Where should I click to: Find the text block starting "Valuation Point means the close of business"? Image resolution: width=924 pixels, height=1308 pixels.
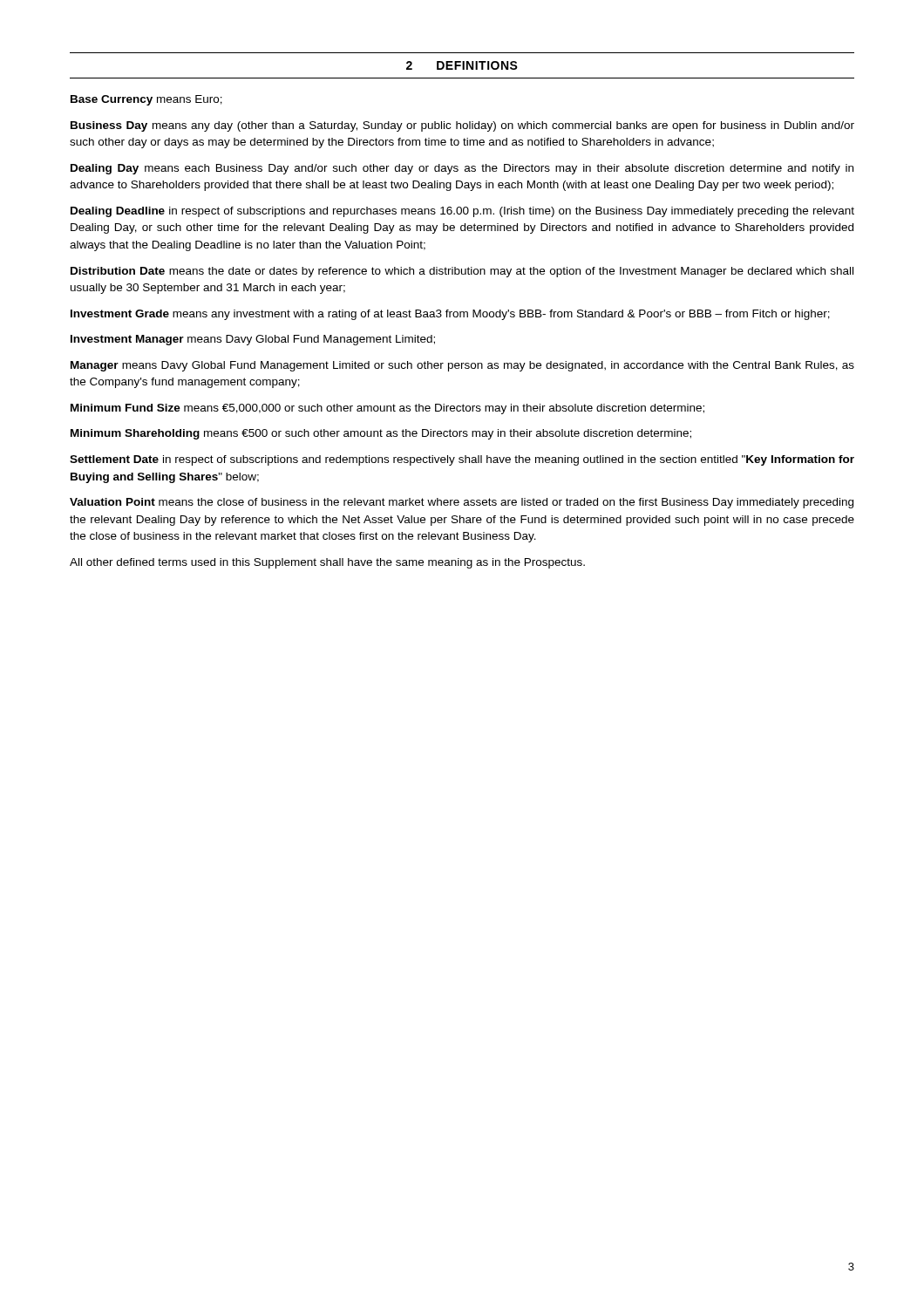(x=462, y=519)
